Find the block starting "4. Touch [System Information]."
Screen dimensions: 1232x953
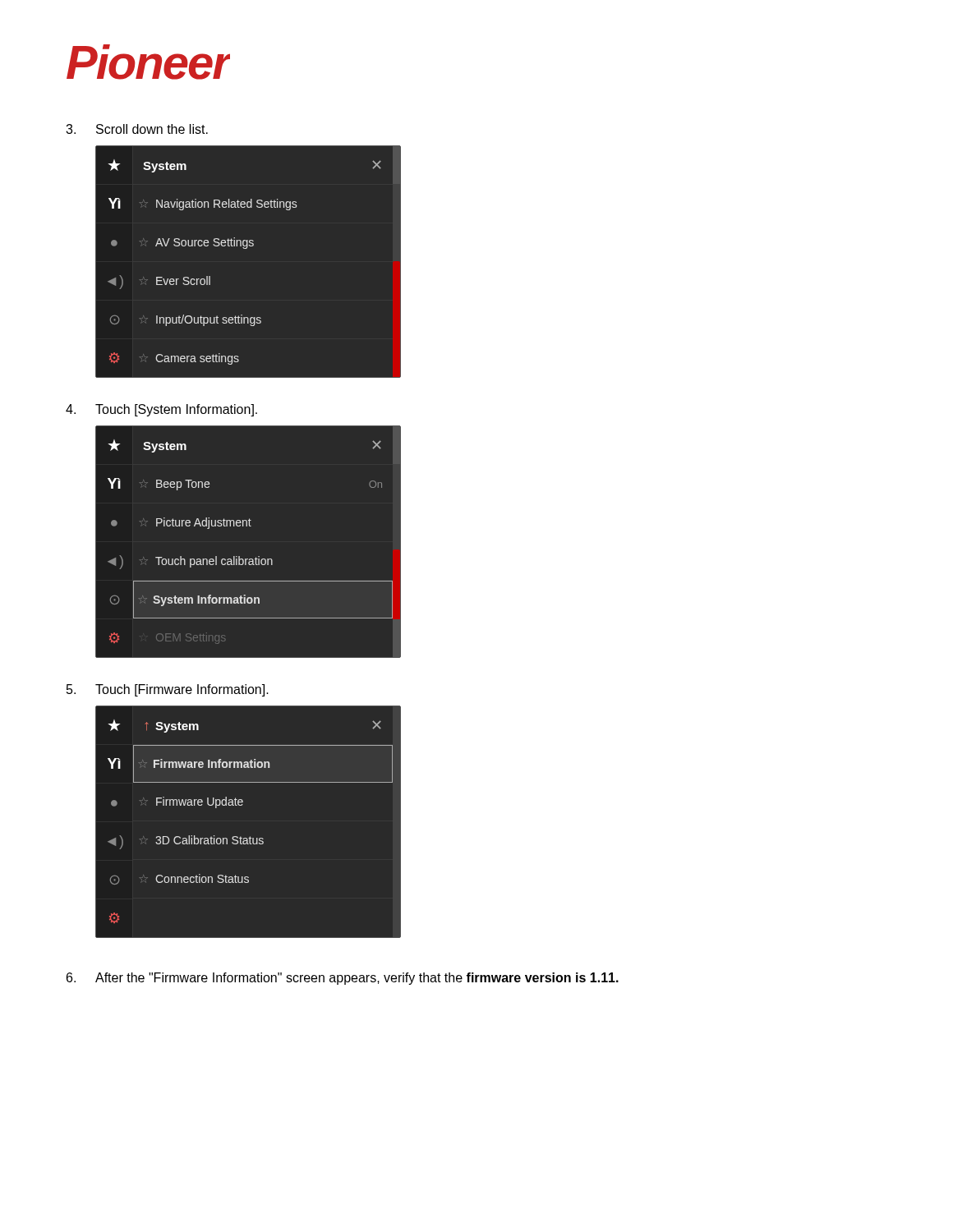click(x=161, y=410)
